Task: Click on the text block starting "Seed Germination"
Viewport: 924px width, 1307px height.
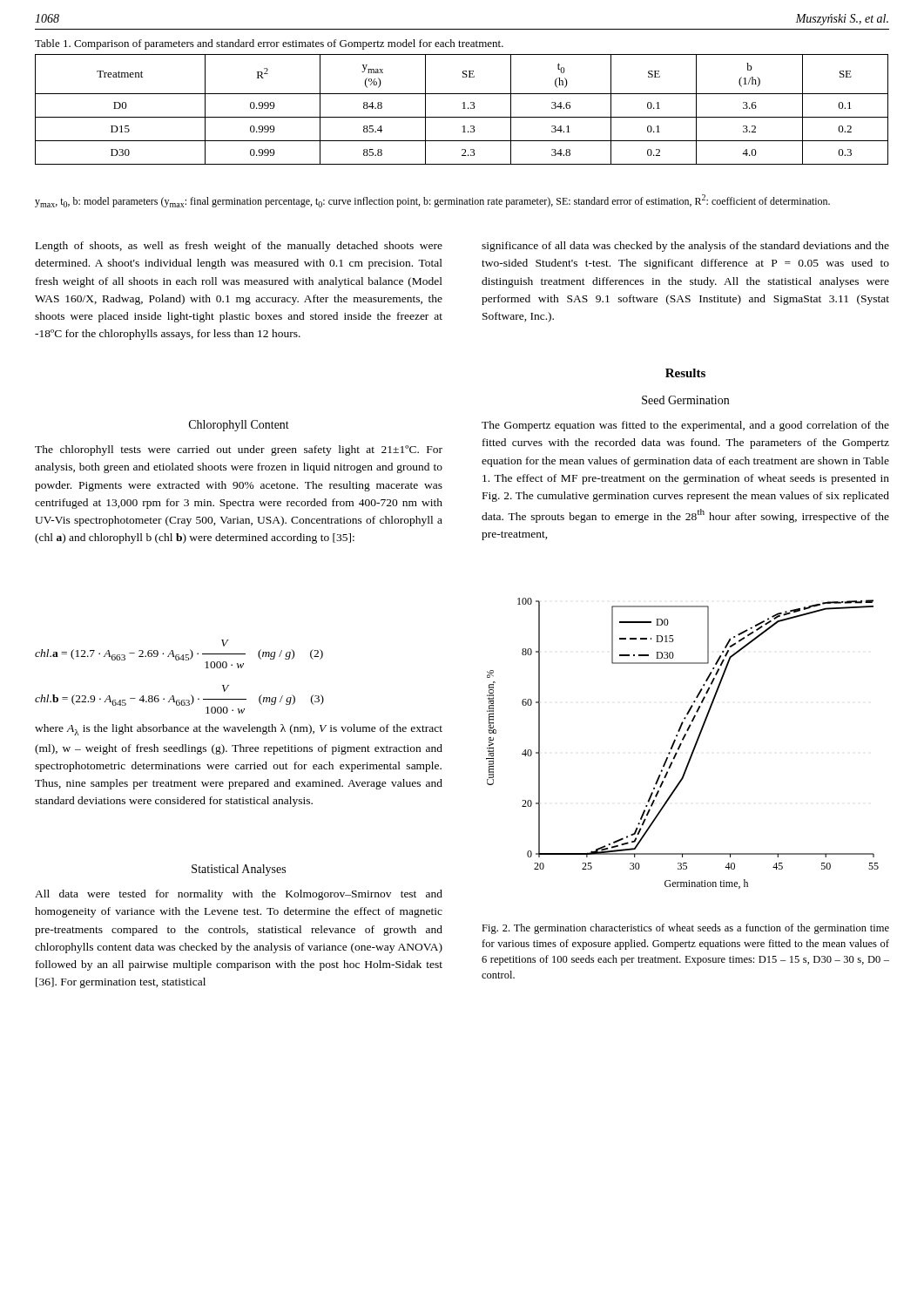Action: [x=685, y=400]
